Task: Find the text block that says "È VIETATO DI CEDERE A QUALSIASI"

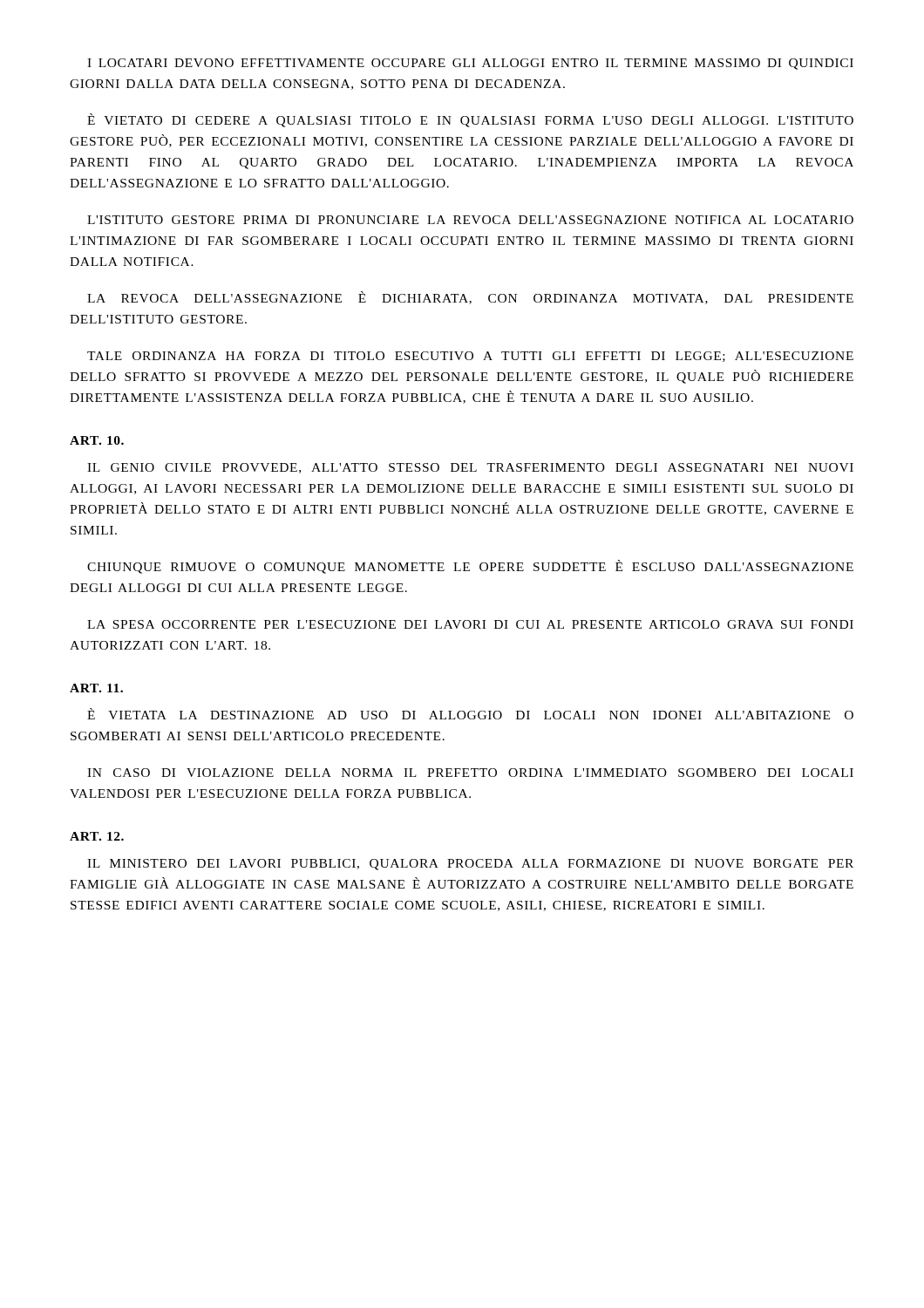Action: click(x=462, y=151)
